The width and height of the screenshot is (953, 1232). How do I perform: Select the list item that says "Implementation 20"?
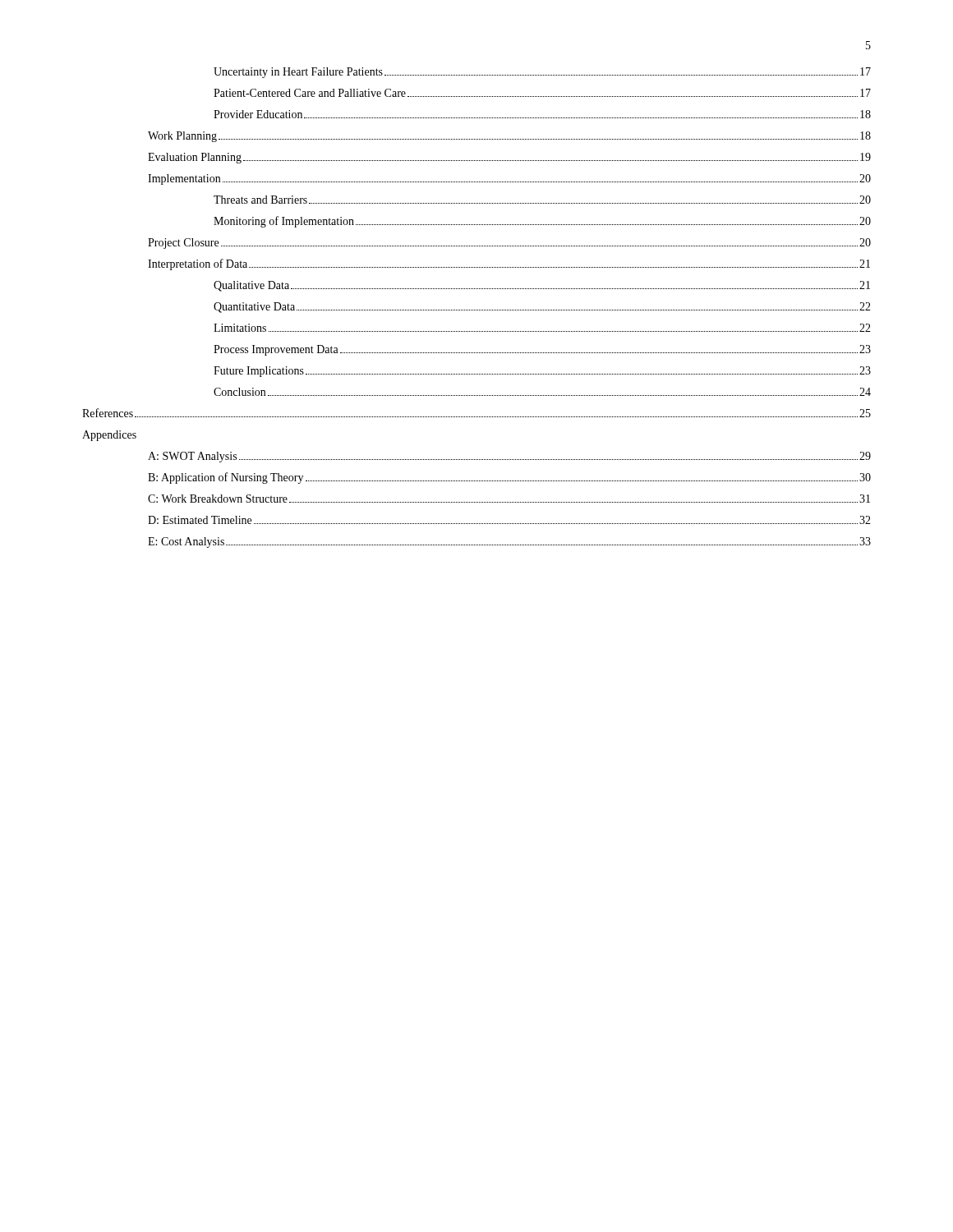[509, 179]
